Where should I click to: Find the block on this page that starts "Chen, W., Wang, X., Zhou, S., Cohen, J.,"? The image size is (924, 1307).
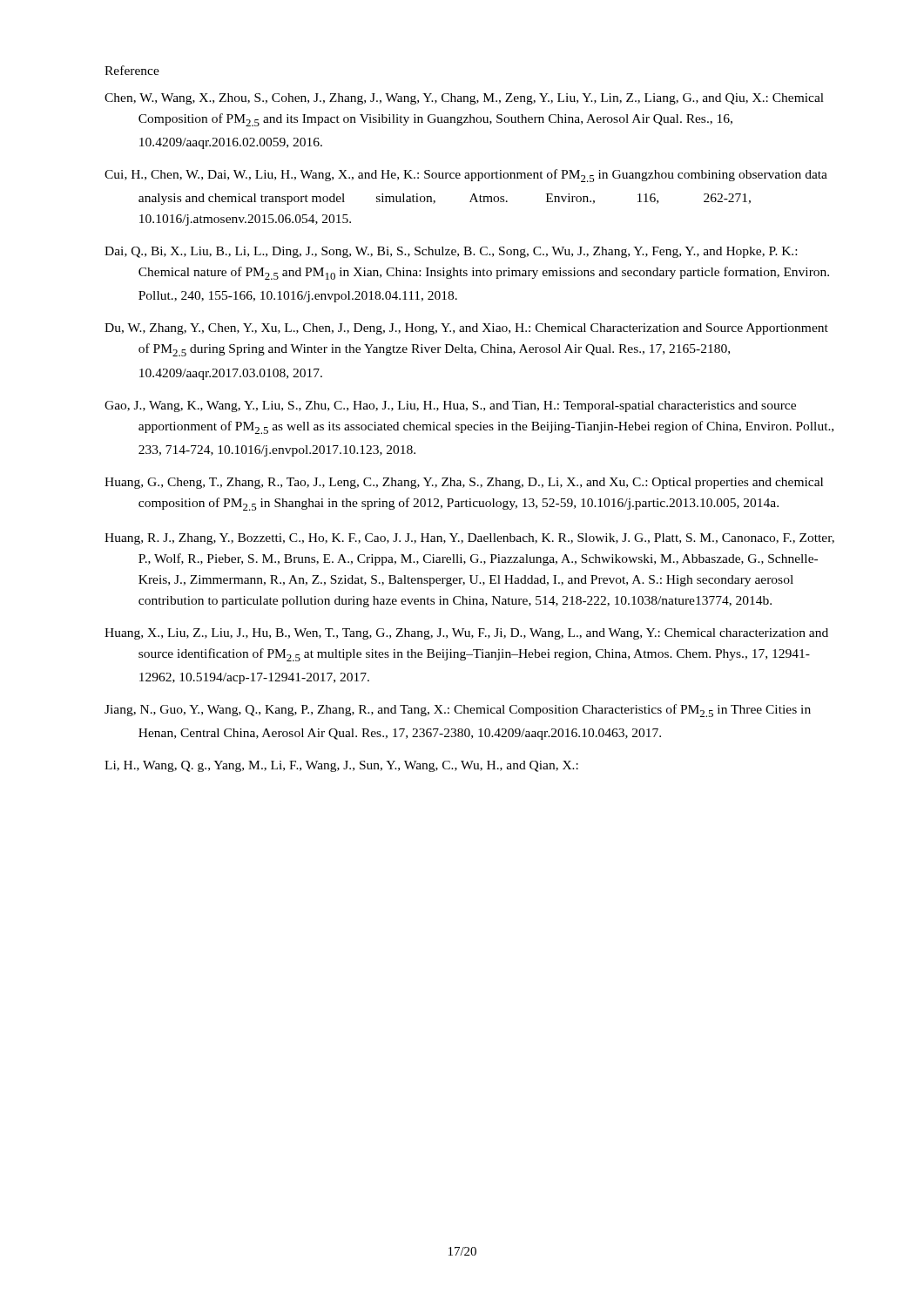pos(471,120)
